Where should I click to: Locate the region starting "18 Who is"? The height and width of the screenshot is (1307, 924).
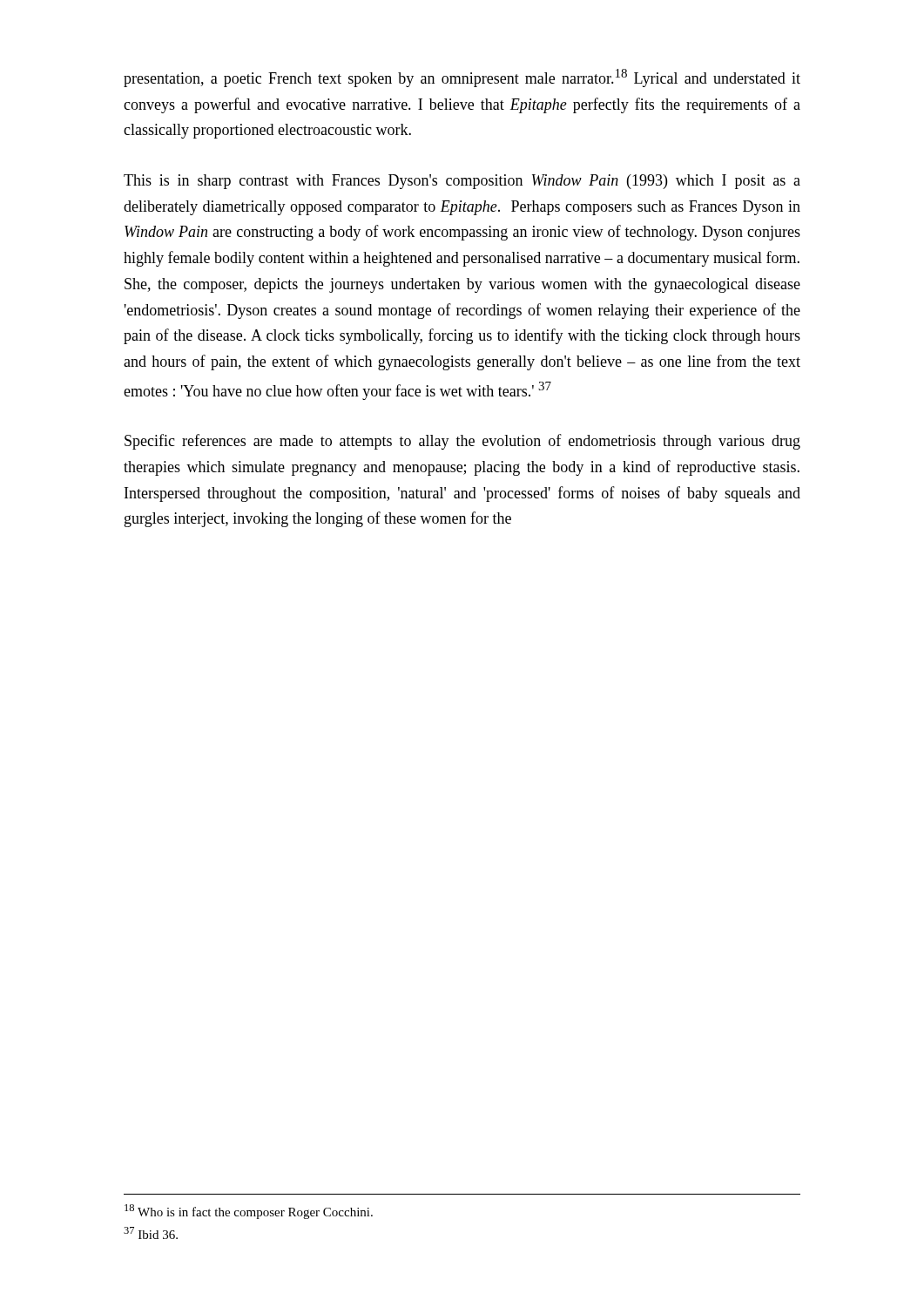[249, 1210]
